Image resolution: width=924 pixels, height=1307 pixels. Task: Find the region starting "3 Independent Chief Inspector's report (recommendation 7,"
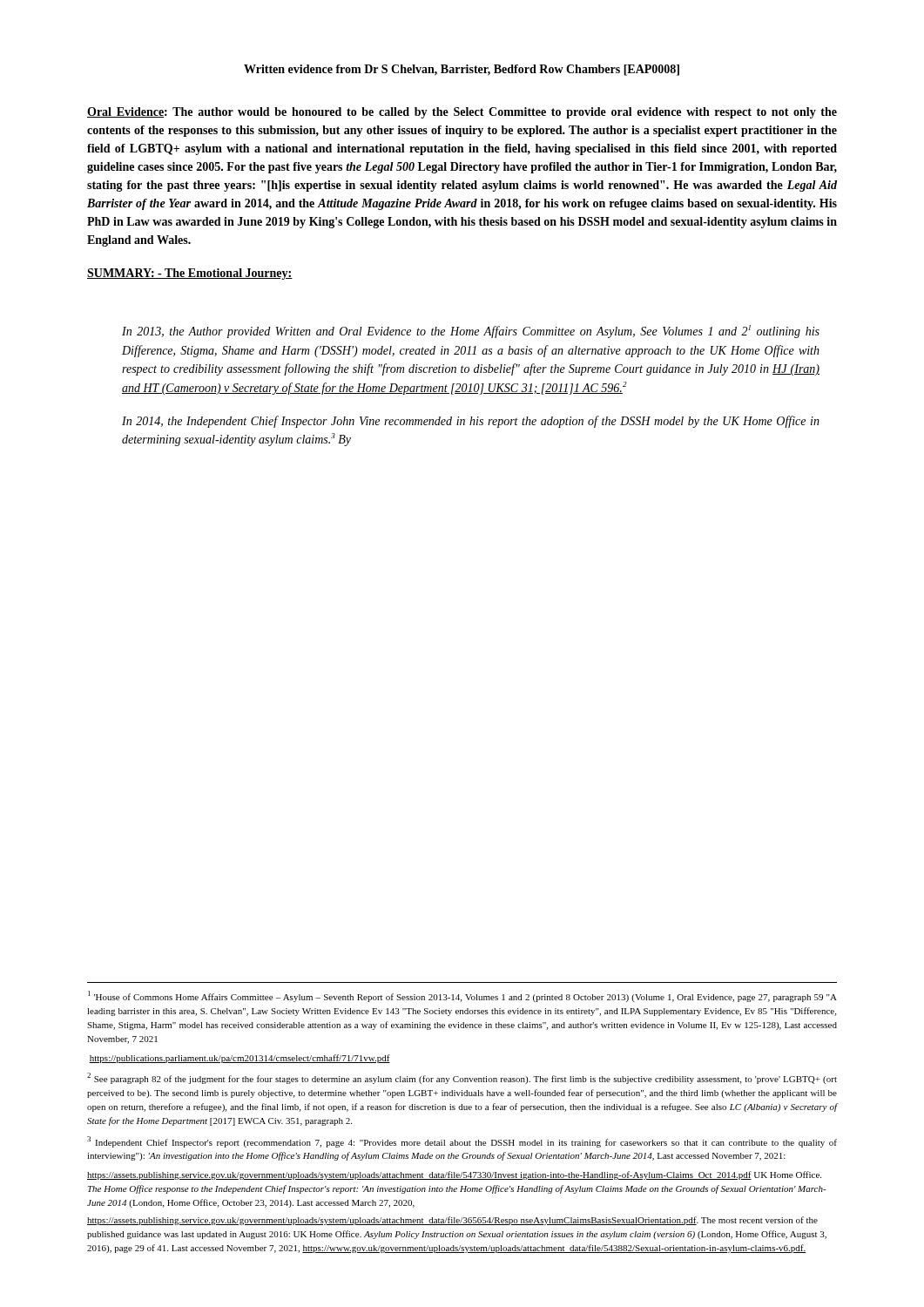pos(462,1148)
